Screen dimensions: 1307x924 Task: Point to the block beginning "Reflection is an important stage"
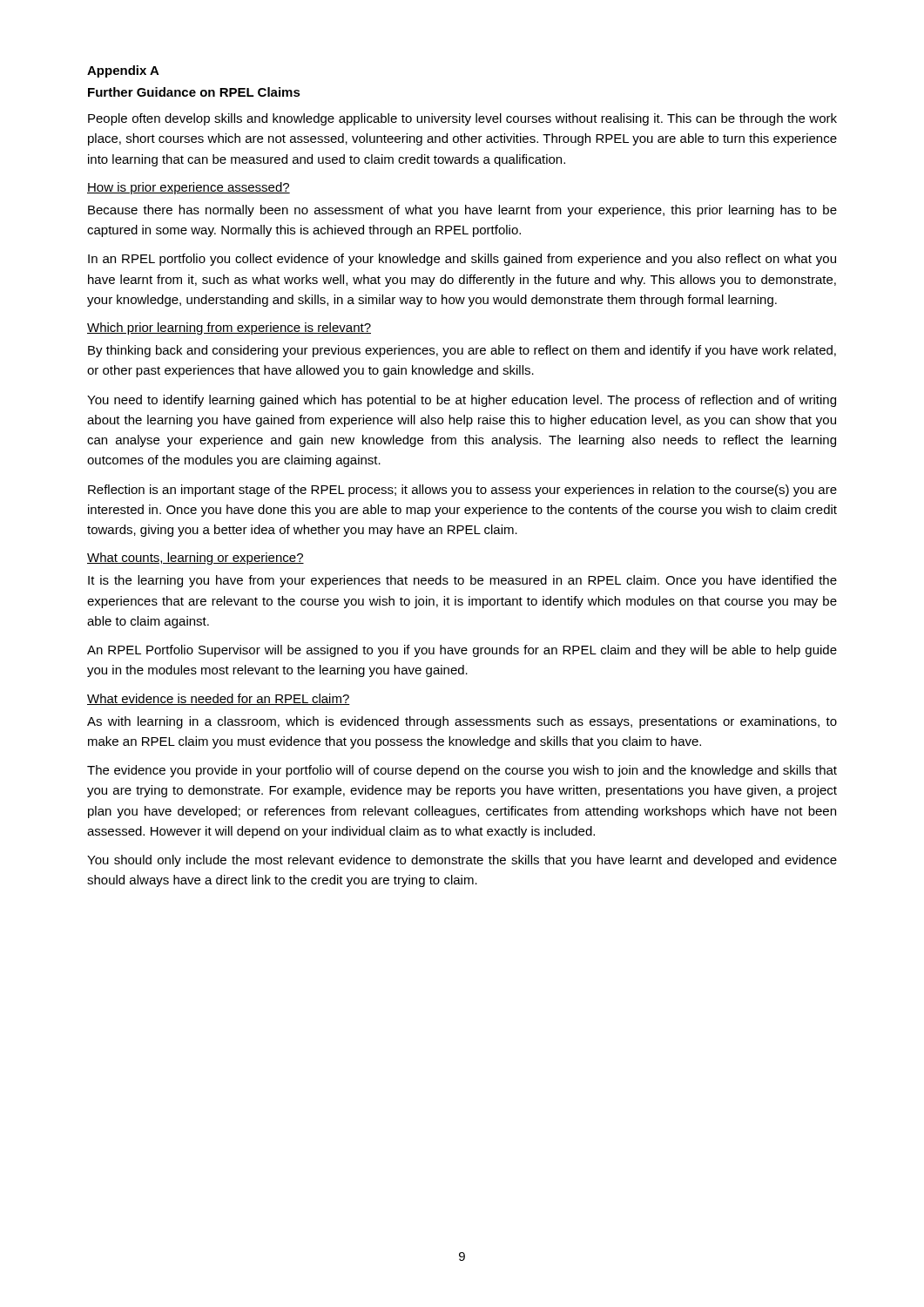462,509
